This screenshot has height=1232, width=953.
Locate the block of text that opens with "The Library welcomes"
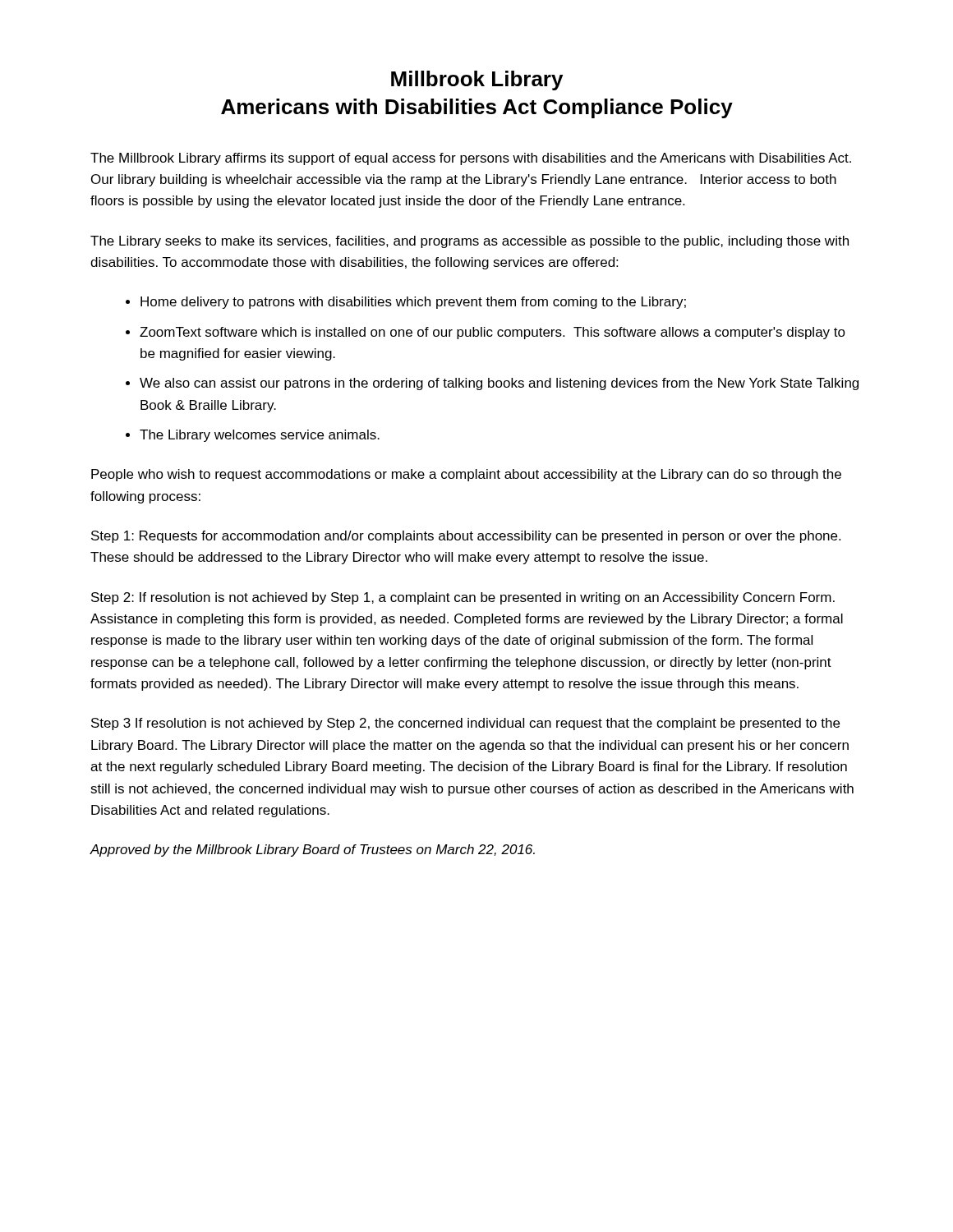(260, 435)
